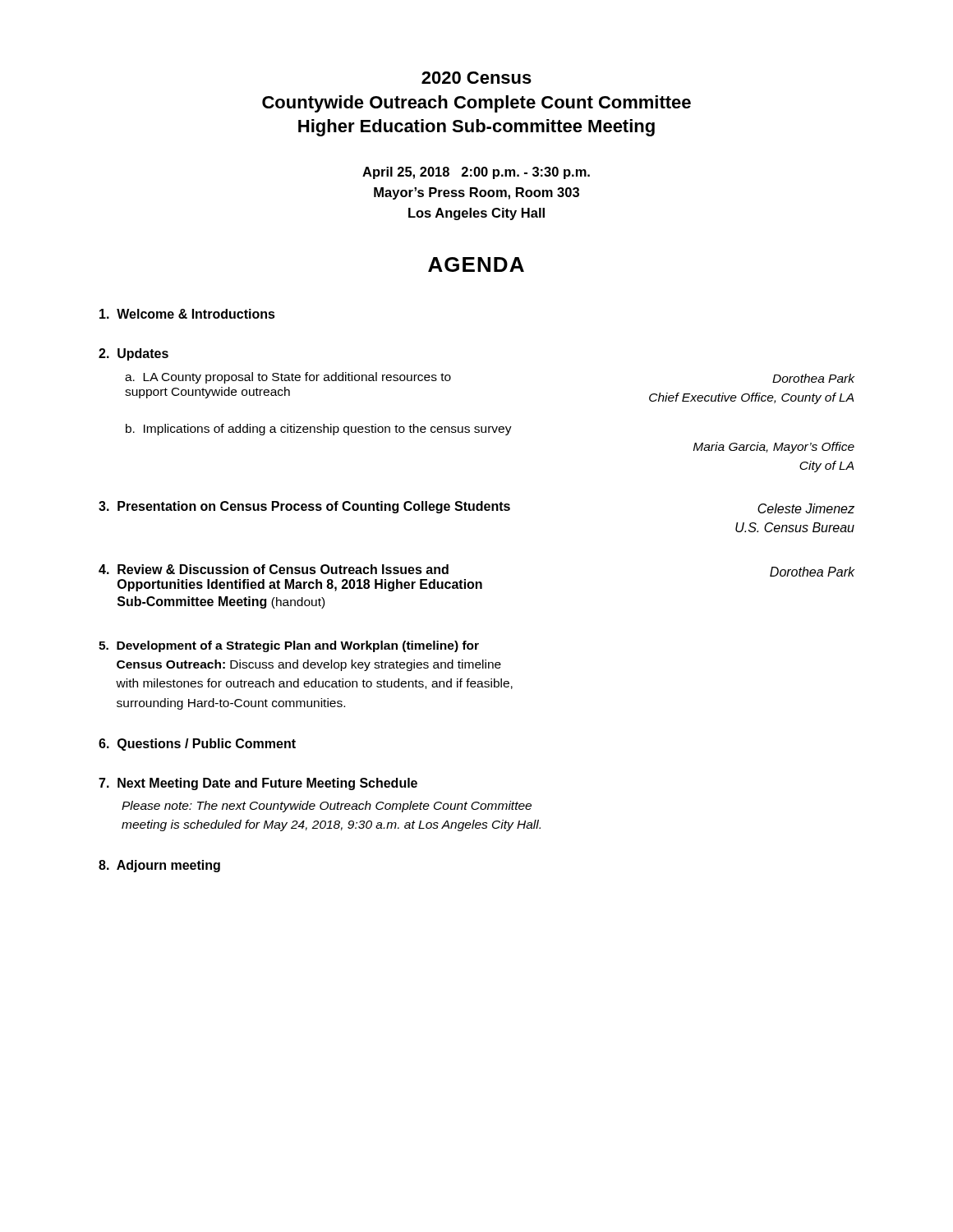This screenshot has height=1232, width=953.
Task: Locate the list item that says "4. Review & Discussion of Census Outreach"
Action: pos(476,587)
